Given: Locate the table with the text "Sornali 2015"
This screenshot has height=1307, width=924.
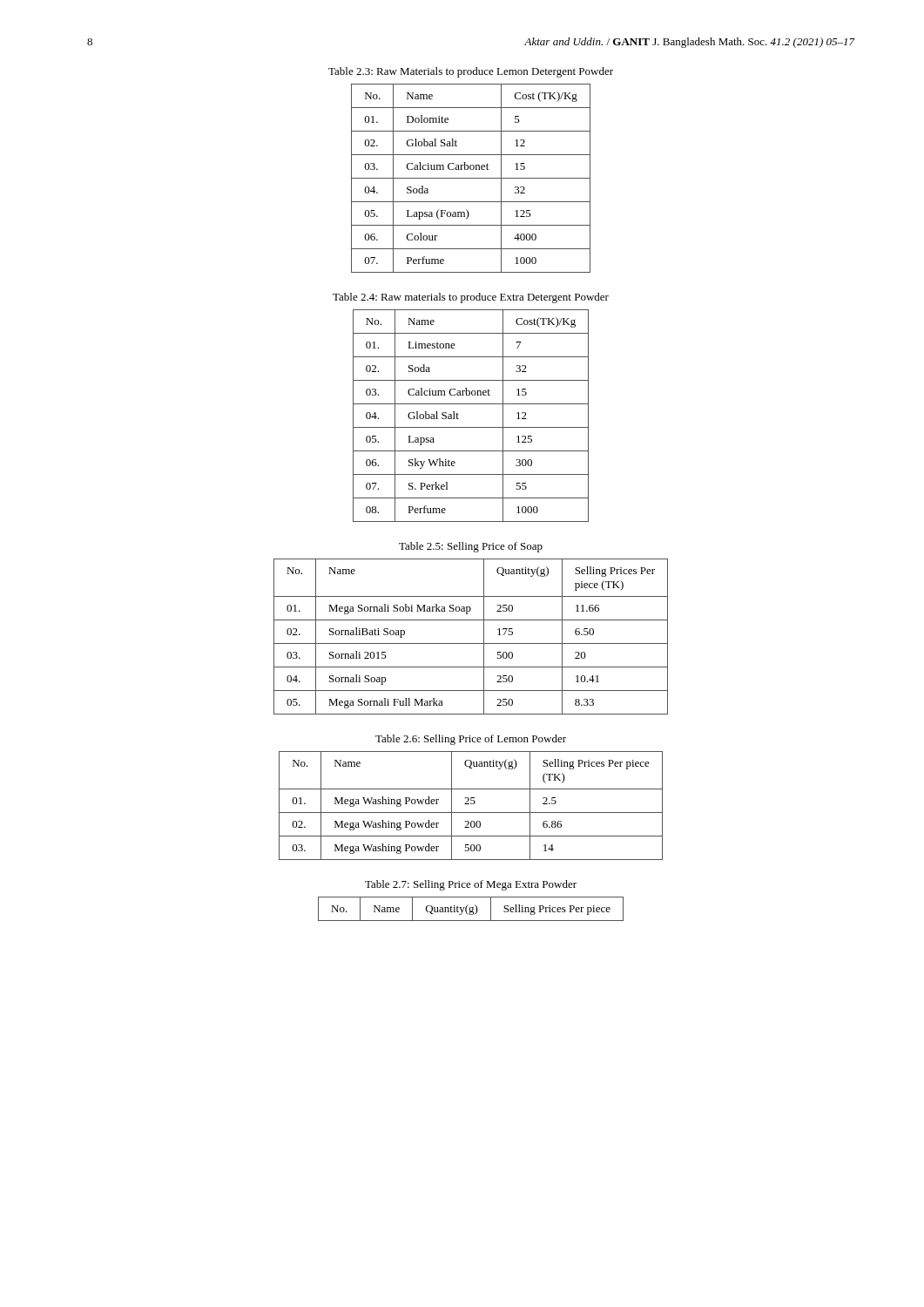Looking at the screenshot, I should [x=471, y=637].
